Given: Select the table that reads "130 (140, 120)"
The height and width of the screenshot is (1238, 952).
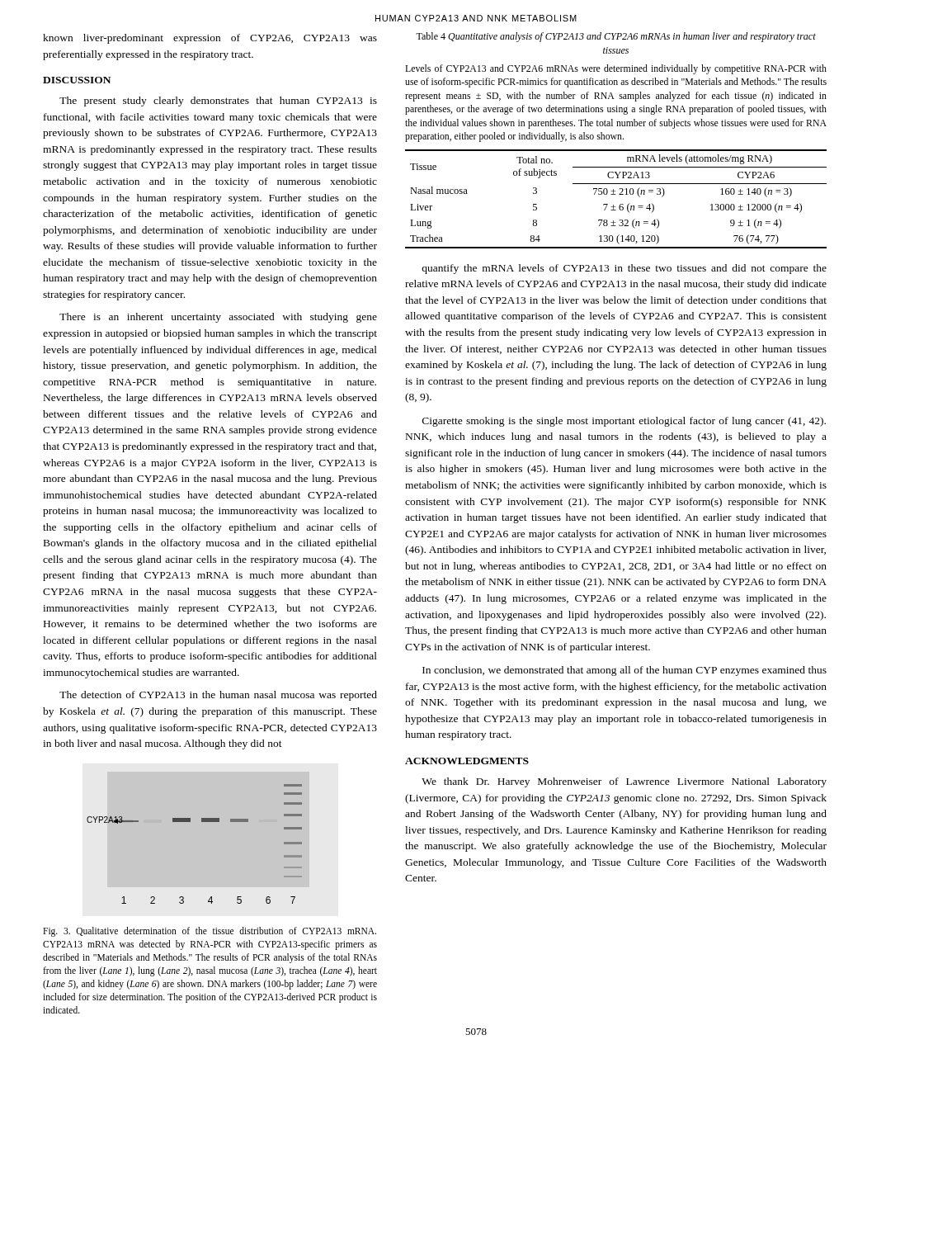Looking at the screenshot, I should coord(616,199).
